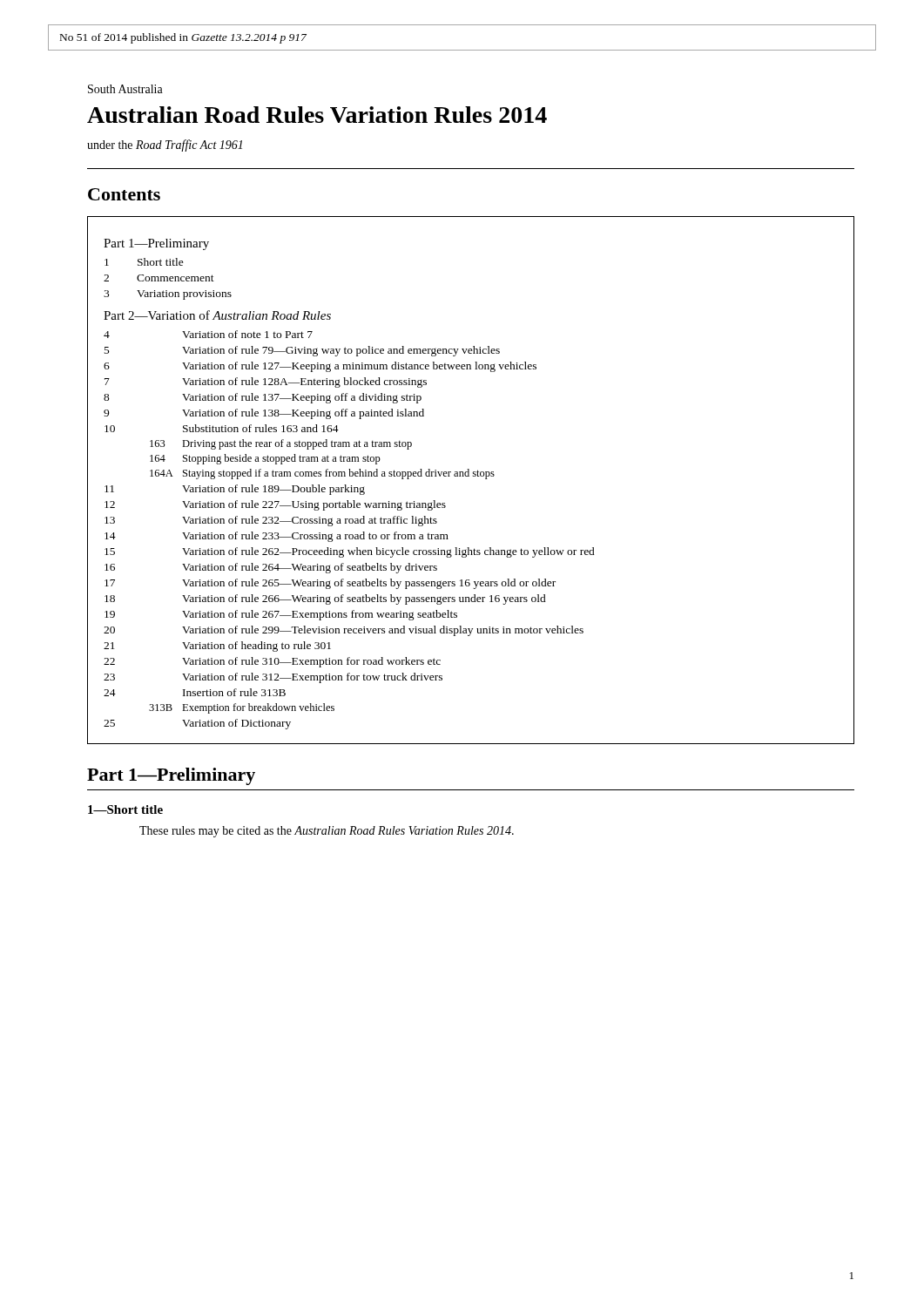Point to the region starting "16Variation of rule 264—Wearing"
Screen dimensions: 1307x924
point(471,567)
